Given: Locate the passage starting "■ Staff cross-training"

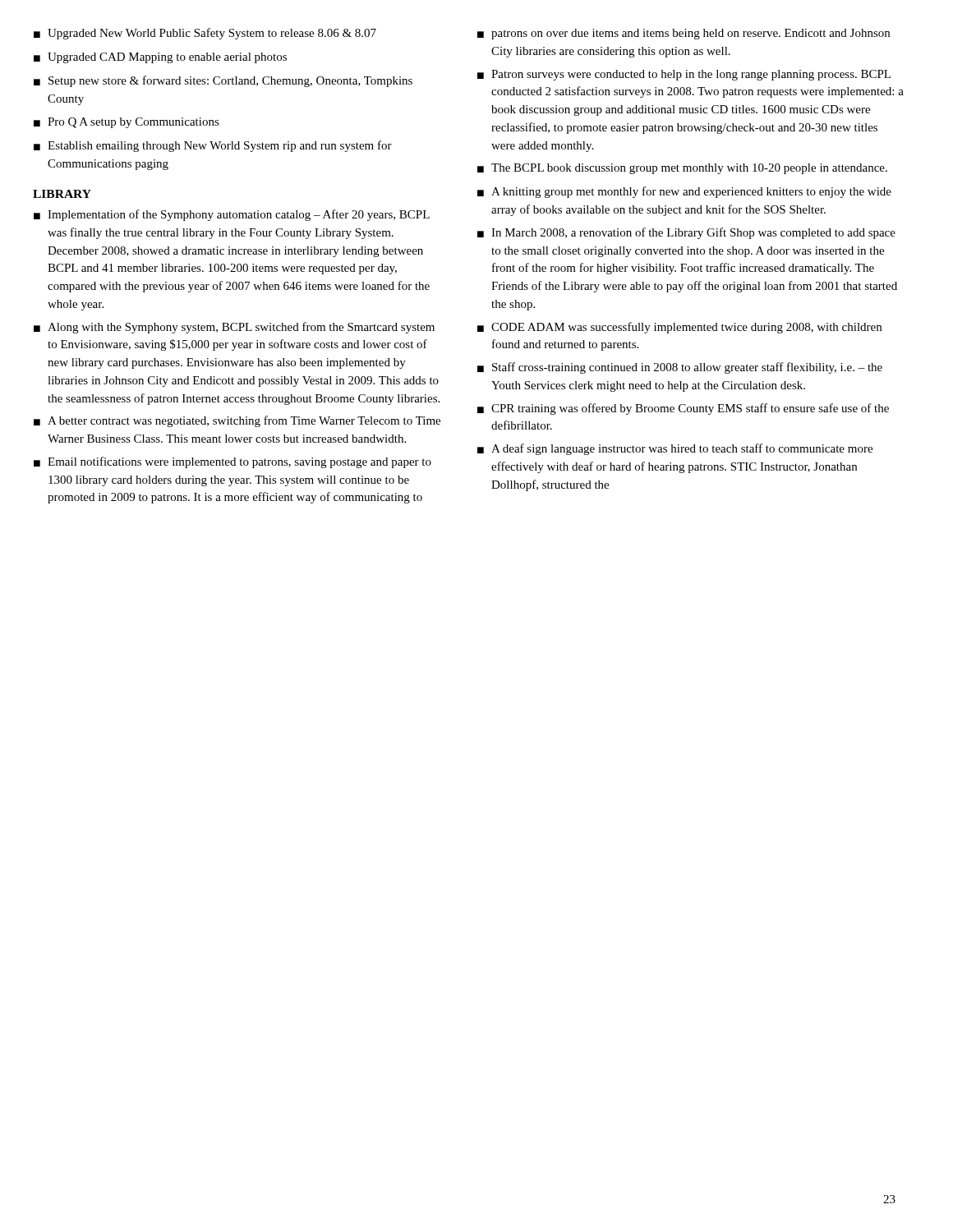Looking at the screenshot, I should point(690,377).
